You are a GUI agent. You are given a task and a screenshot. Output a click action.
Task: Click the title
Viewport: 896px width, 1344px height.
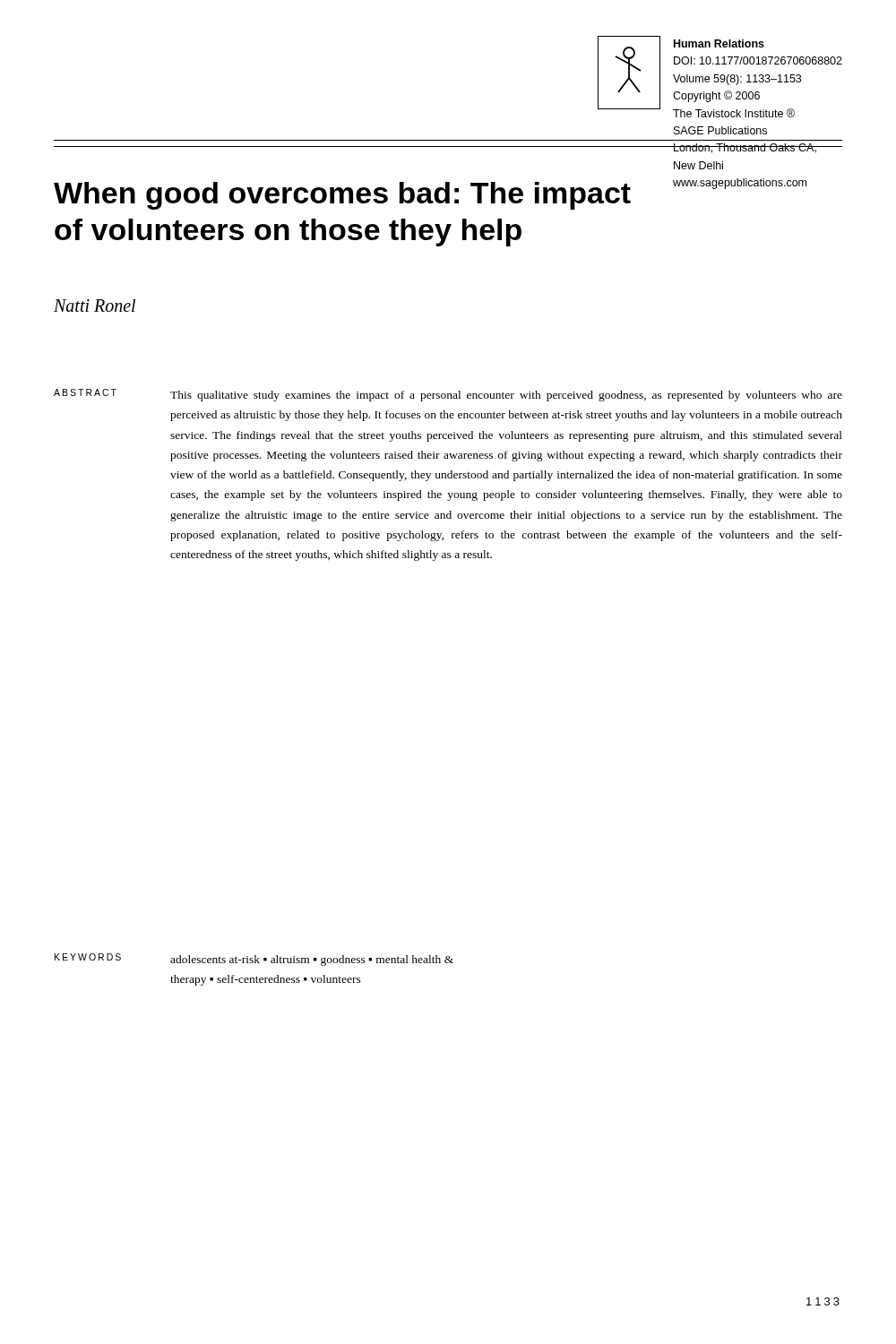pos(448,211)
